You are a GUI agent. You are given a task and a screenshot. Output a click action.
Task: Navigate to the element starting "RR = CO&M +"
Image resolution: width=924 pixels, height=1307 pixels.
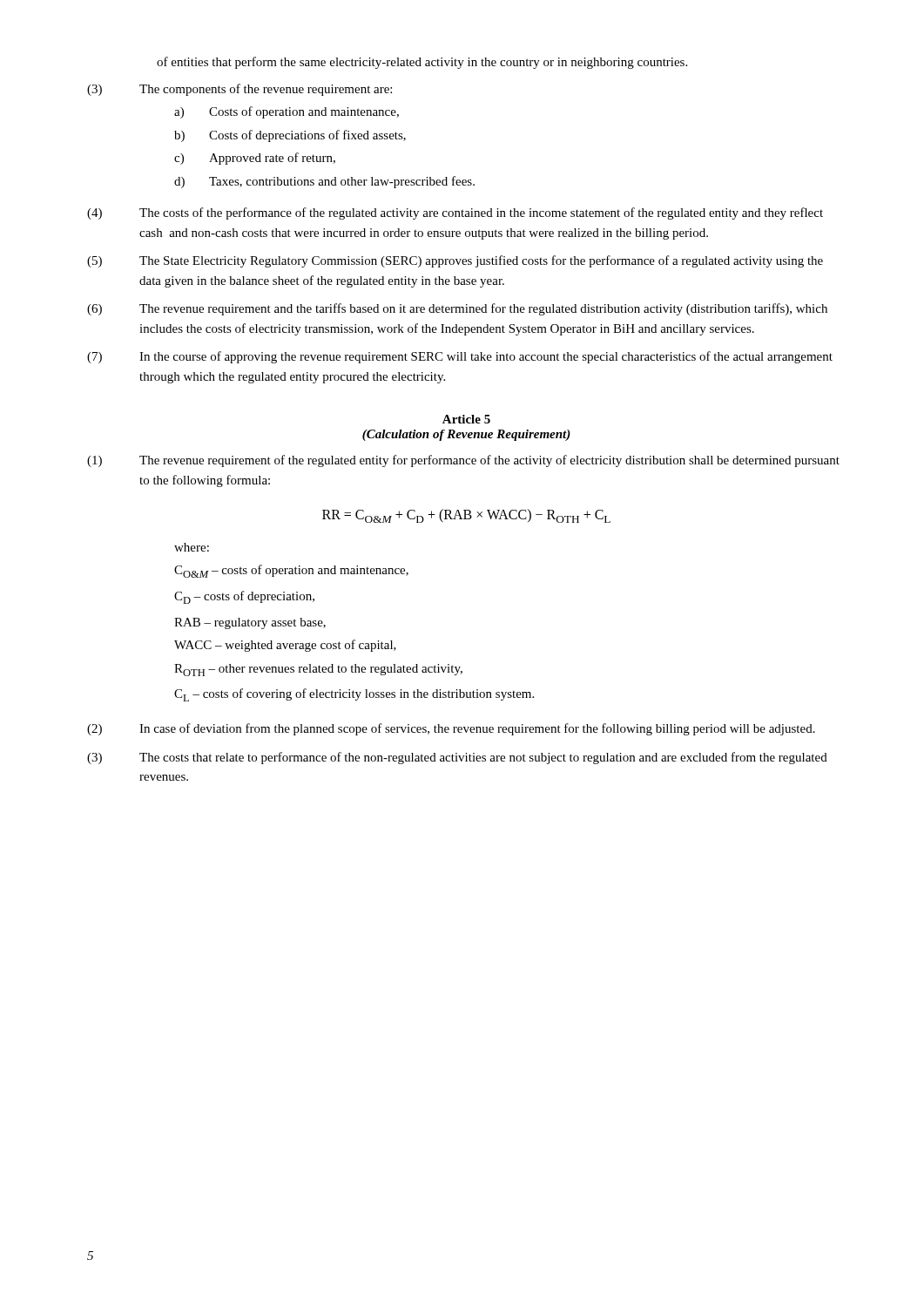(466, 516)
